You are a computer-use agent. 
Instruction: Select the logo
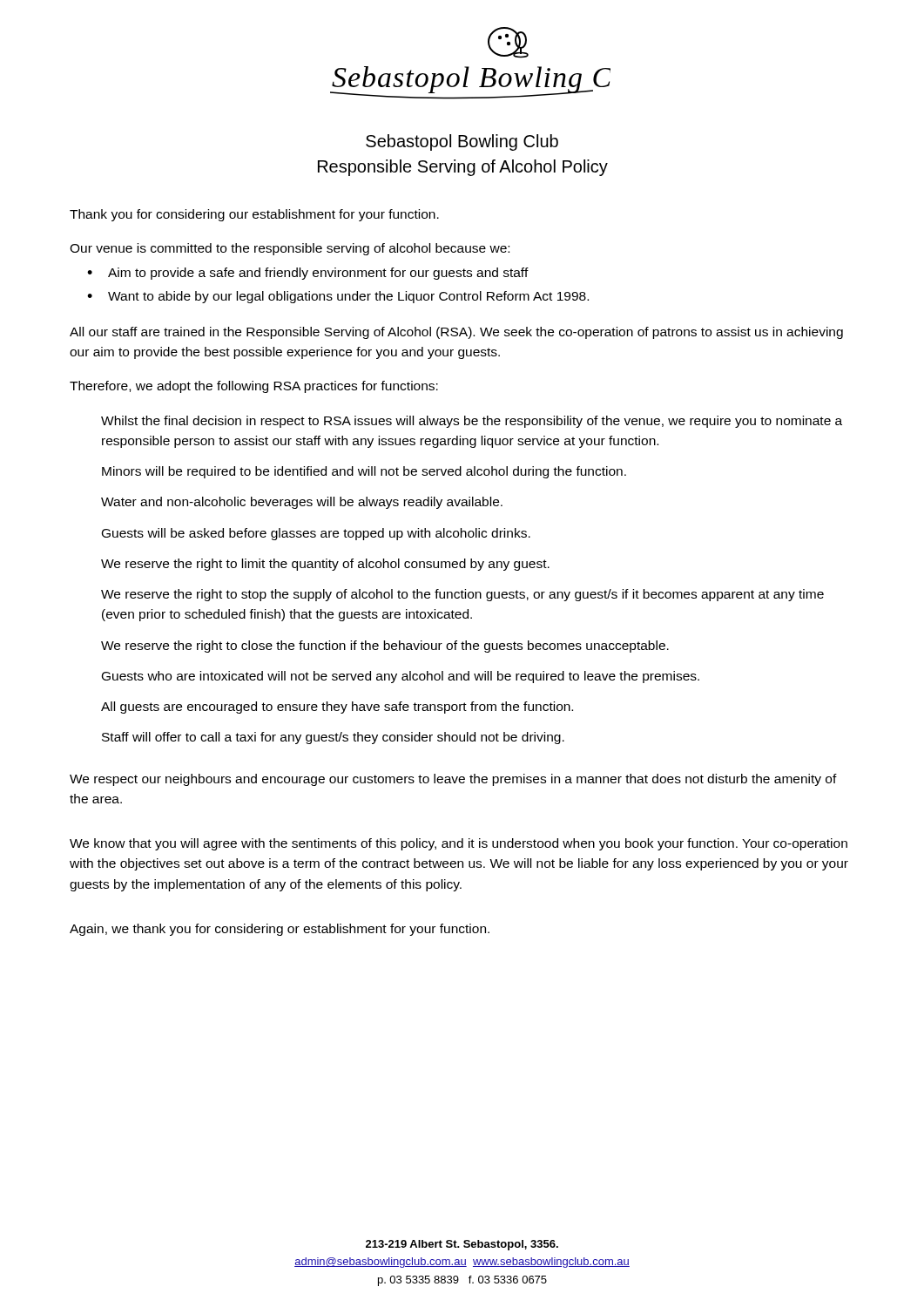462,71
